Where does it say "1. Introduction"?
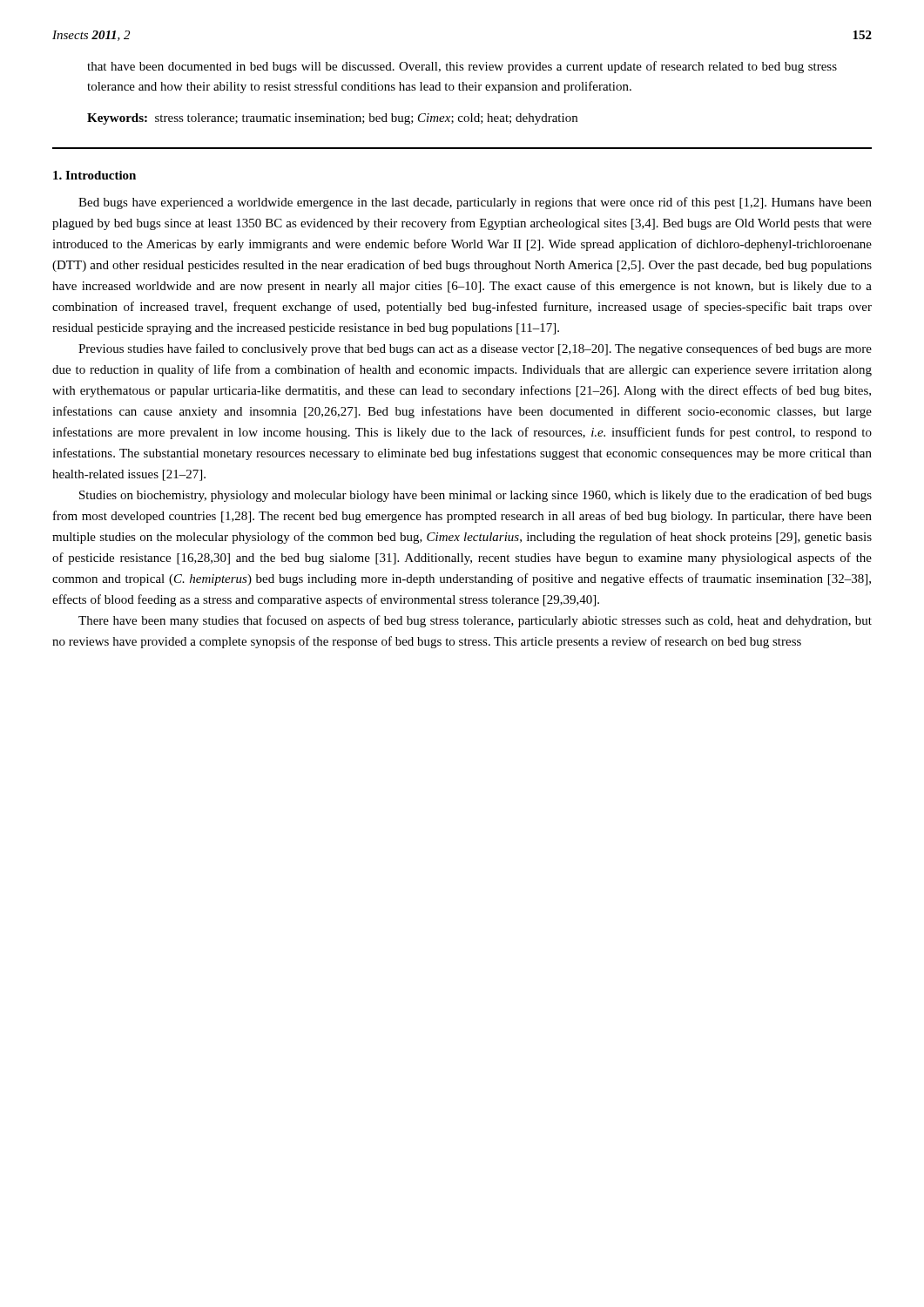Image resolution: width=924 pixels, height=1307 pixels. click(x=94, y=175)
